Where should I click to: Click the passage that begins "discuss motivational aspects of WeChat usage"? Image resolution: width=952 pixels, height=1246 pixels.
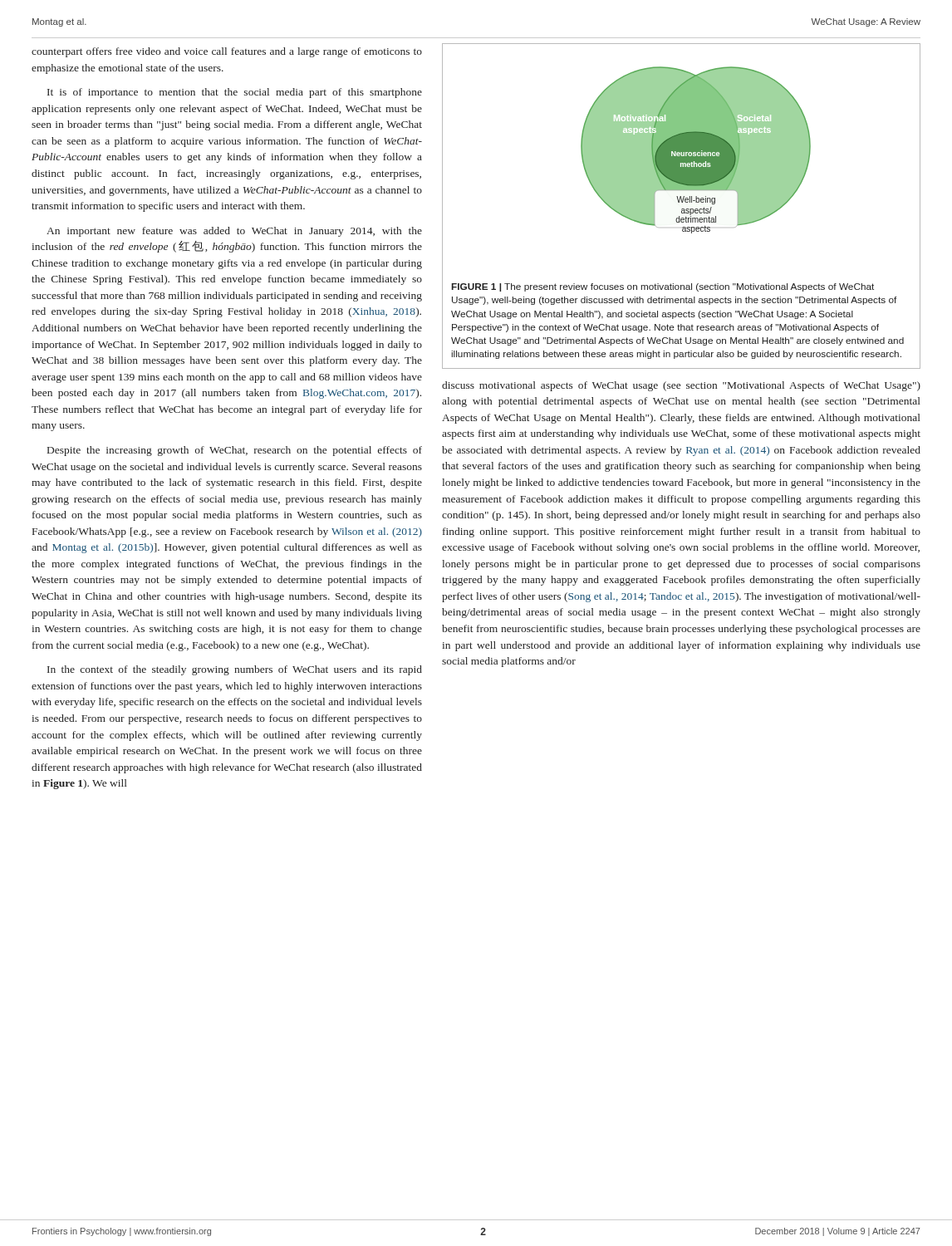pyautogui.click(x=681, y=523)
